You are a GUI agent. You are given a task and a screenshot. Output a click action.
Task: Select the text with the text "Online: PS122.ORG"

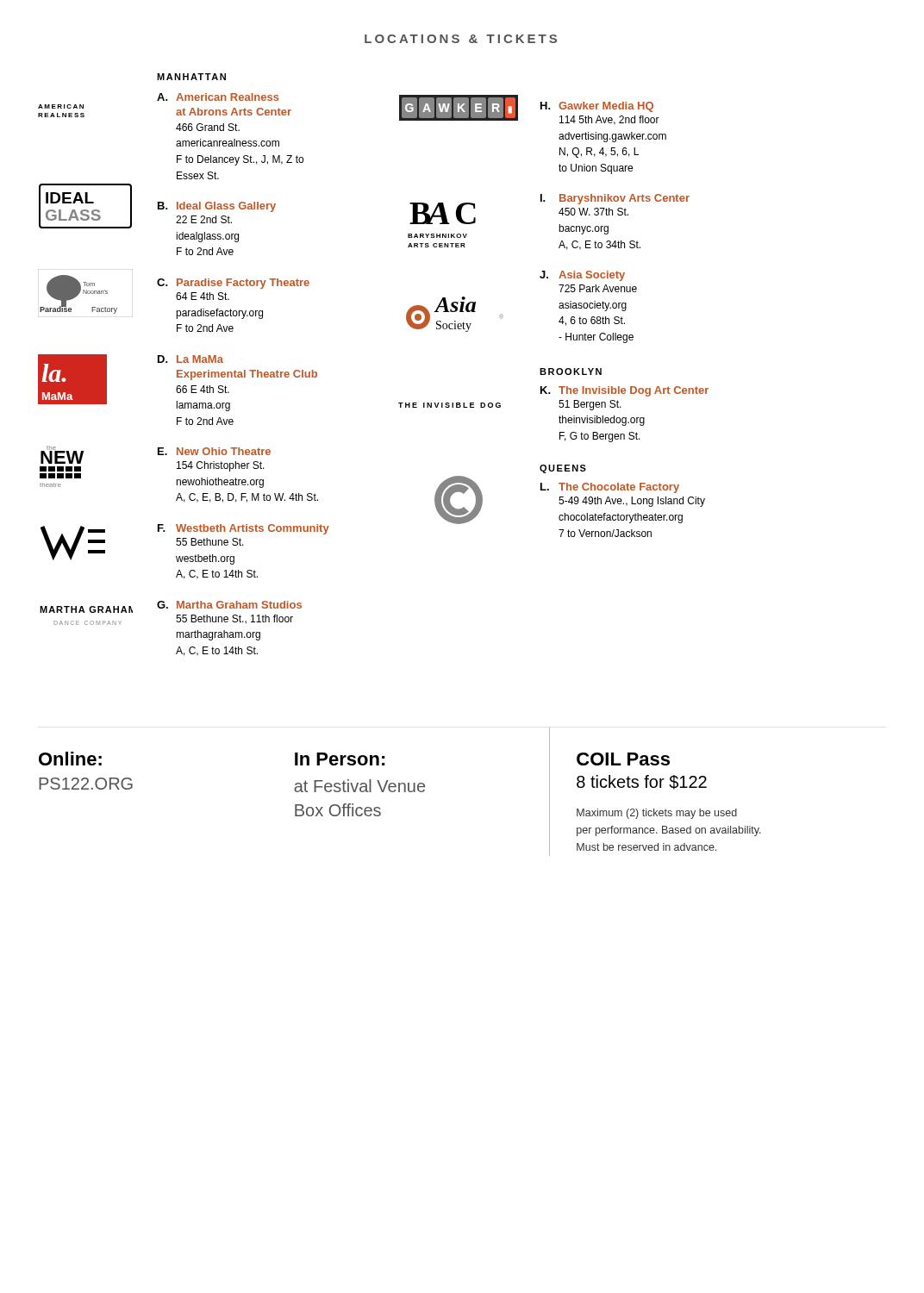(70, 759)
